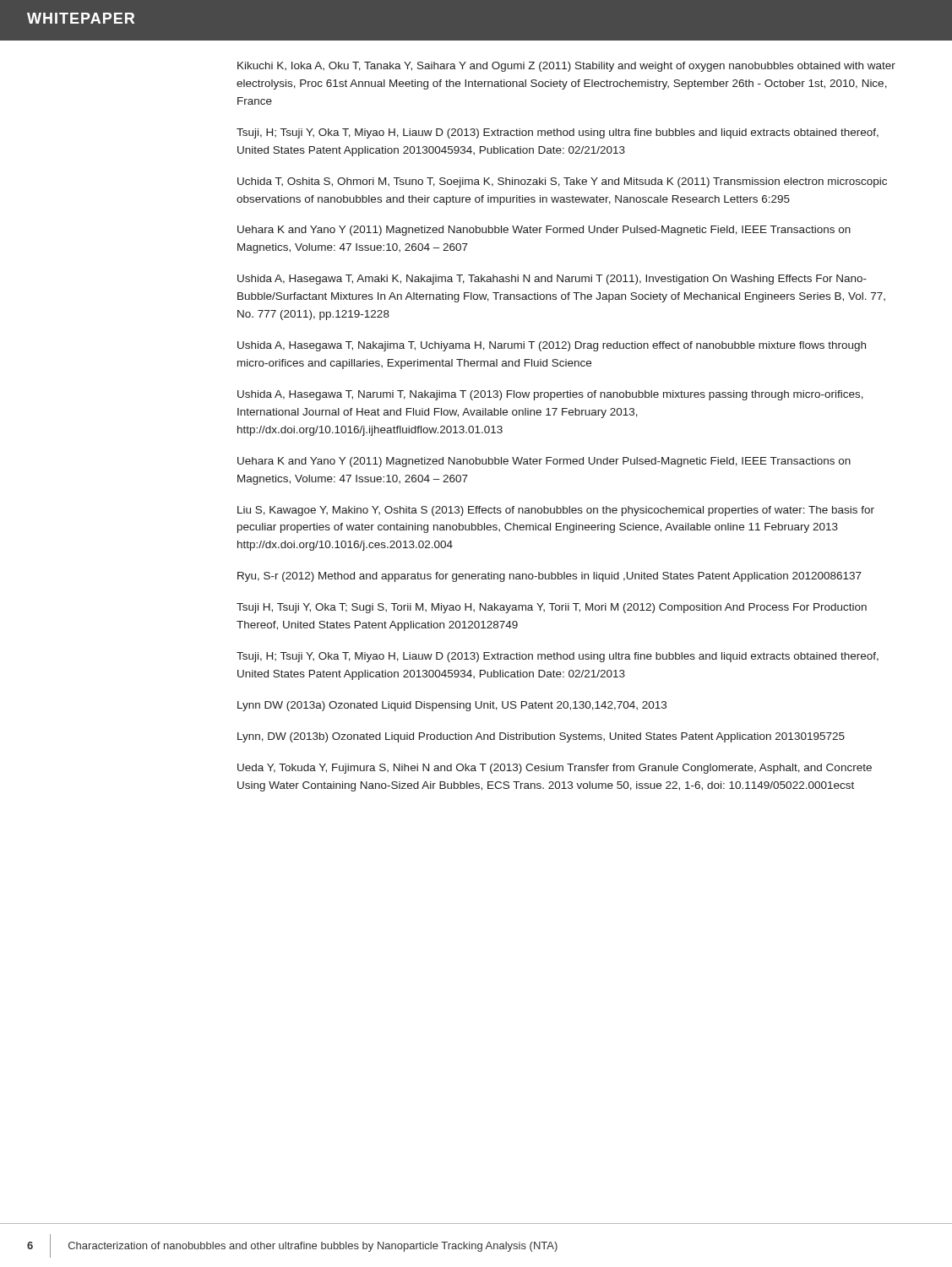The height and width of the screenshot is (1267, 952).
Task: Locate the list item that reads "Liu S, Kawagoe Y, Makino"
Action: [555, 527]
